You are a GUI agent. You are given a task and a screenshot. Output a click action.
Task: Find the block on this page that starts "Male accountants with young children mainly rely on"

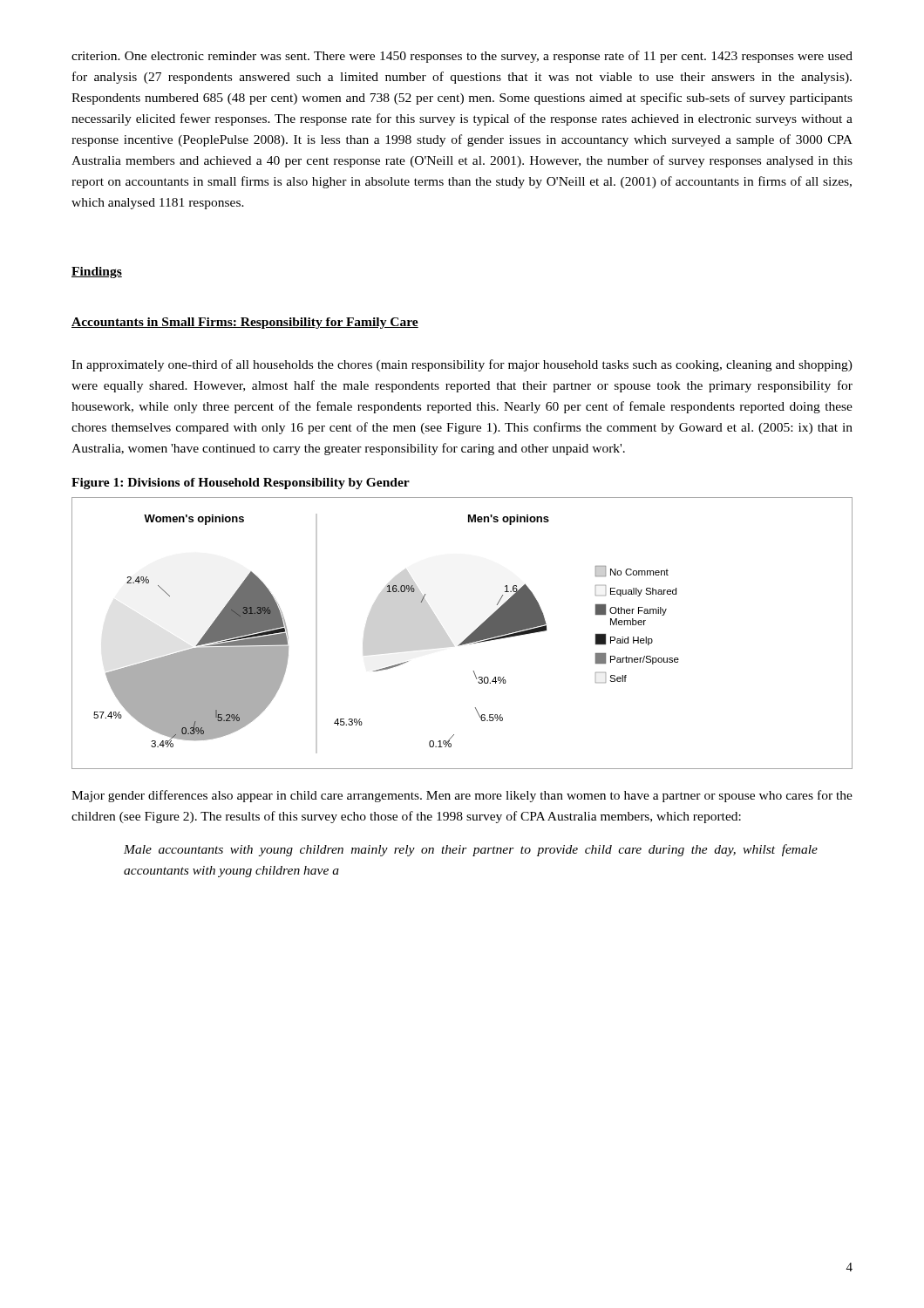tap(471, 860)
